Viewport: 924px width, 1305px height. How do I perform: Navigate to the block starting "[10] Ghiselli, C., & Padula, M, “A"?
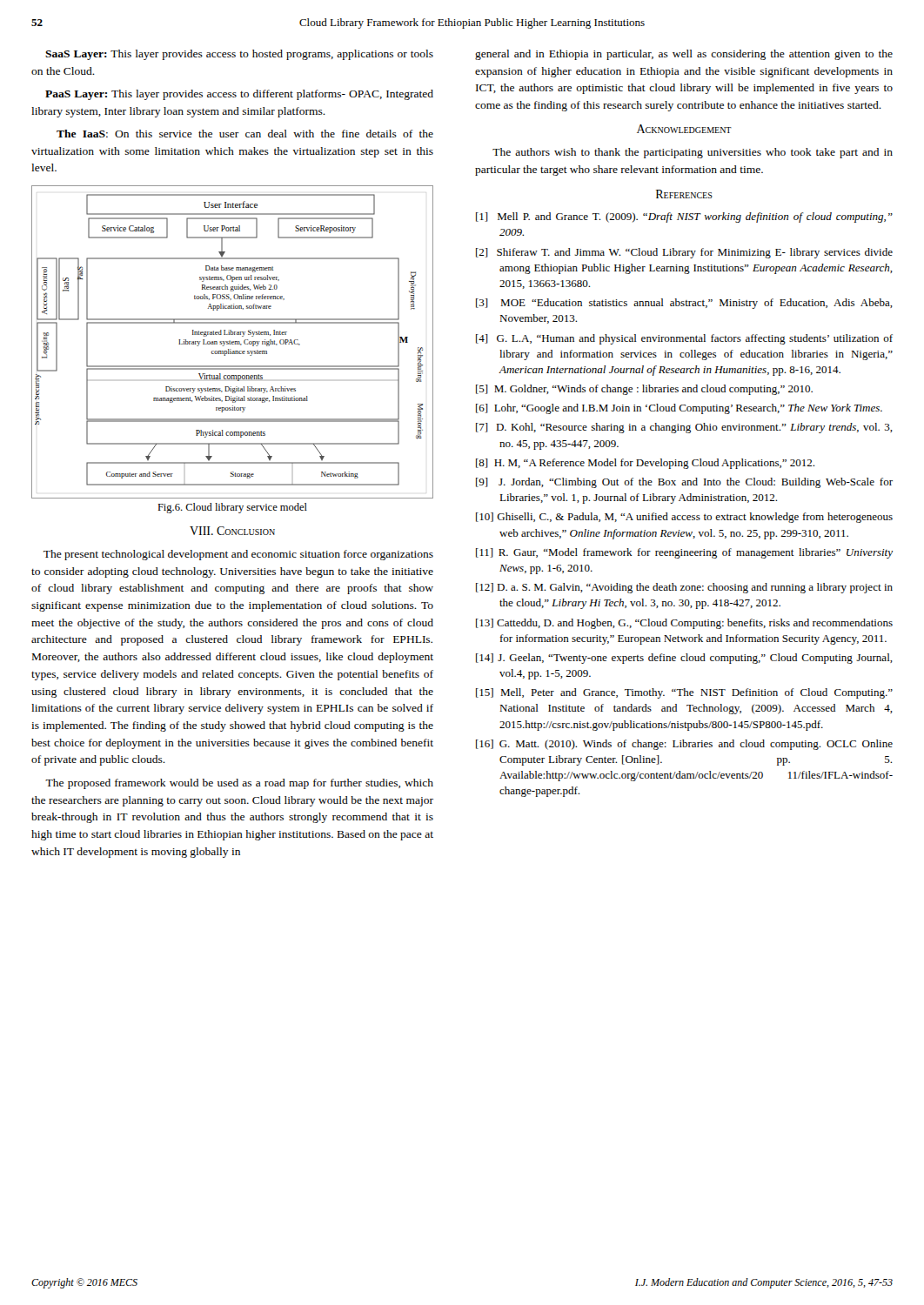pos(684,525)
